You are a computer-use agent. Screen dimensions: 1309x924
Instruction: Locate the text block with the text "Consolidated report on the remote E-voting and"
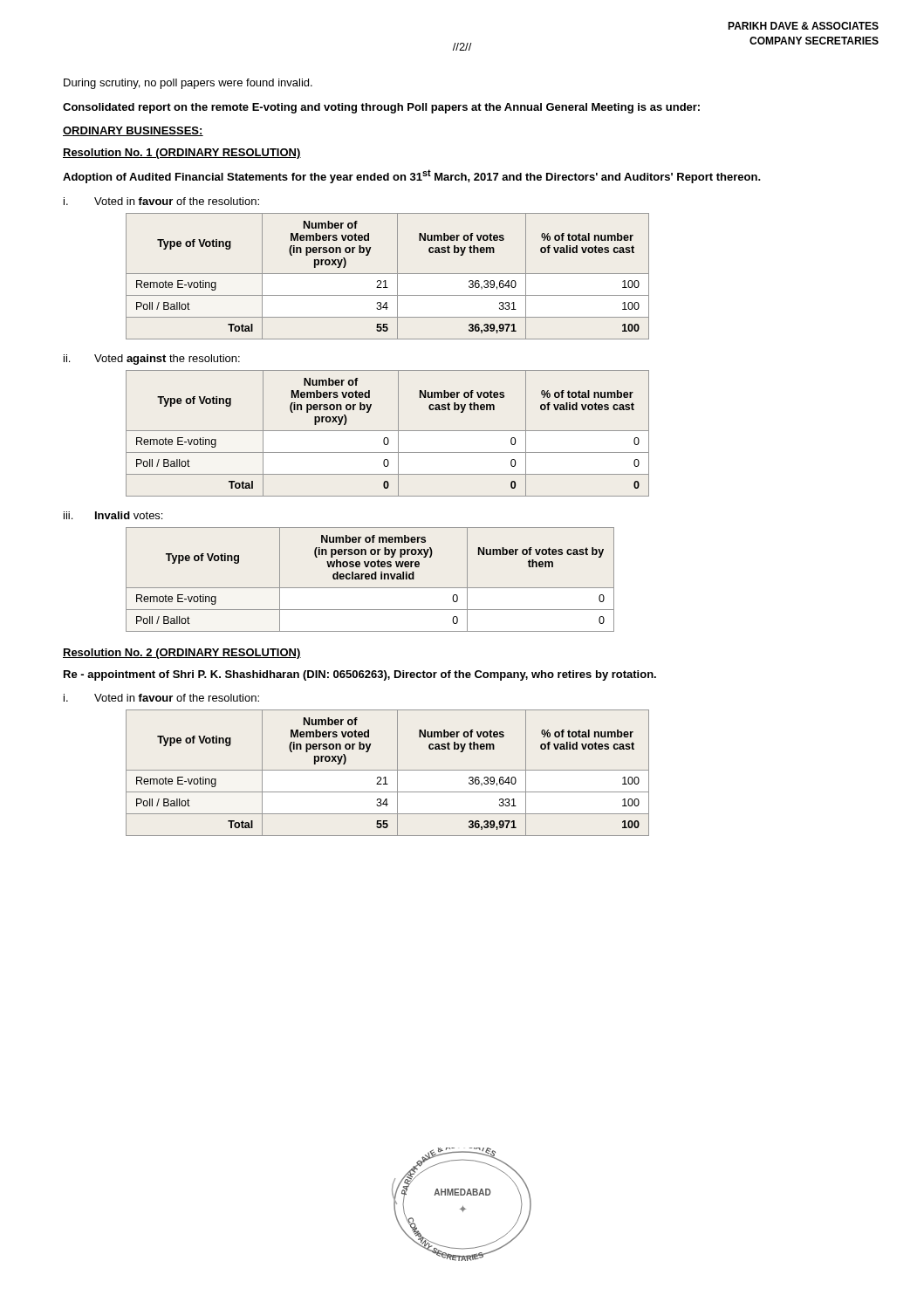pyautogui.click(x=382, y=106)
